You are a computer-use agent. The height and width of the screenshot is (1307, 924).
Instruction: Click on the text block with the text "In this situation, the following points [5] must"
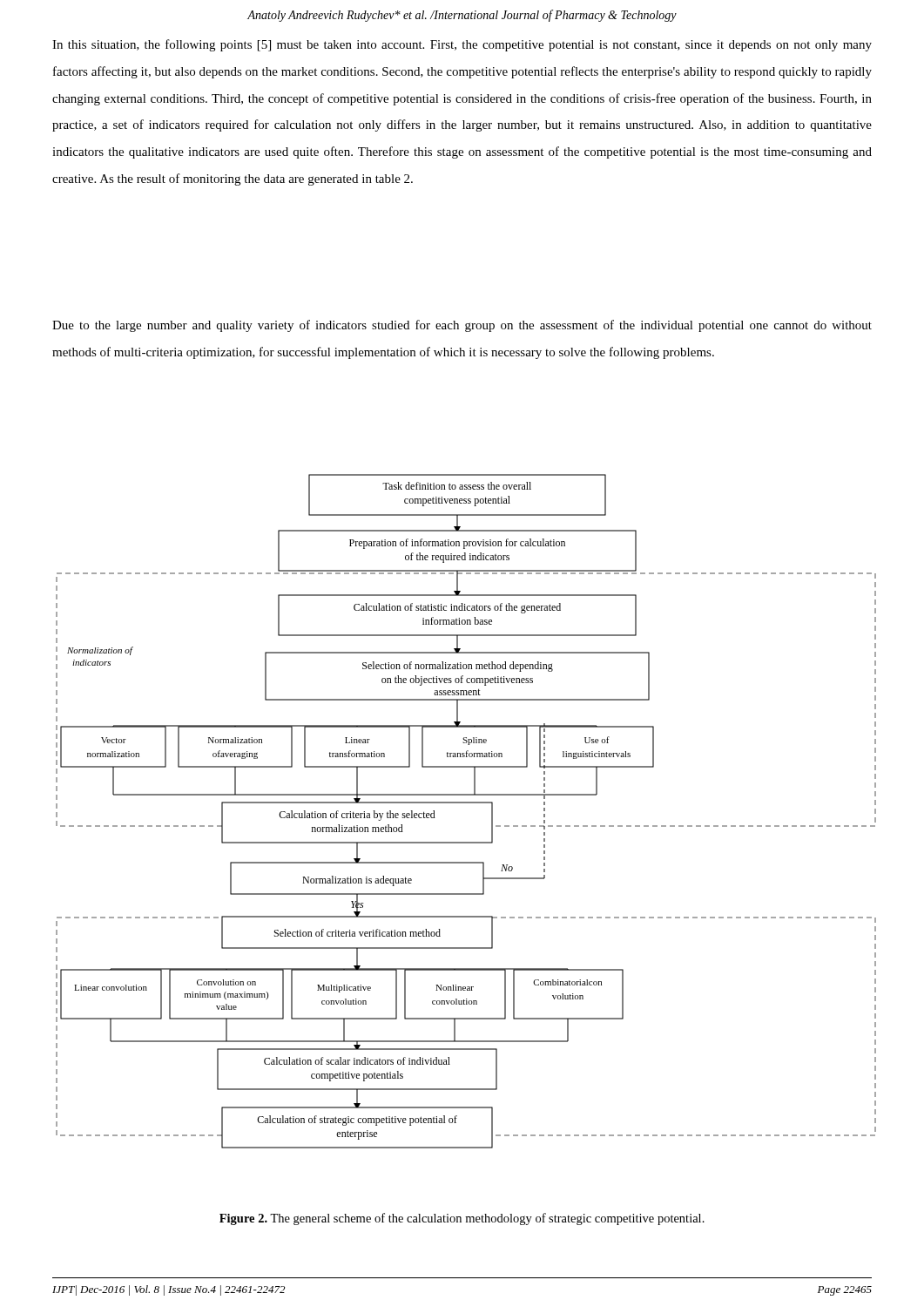[462, 111]
